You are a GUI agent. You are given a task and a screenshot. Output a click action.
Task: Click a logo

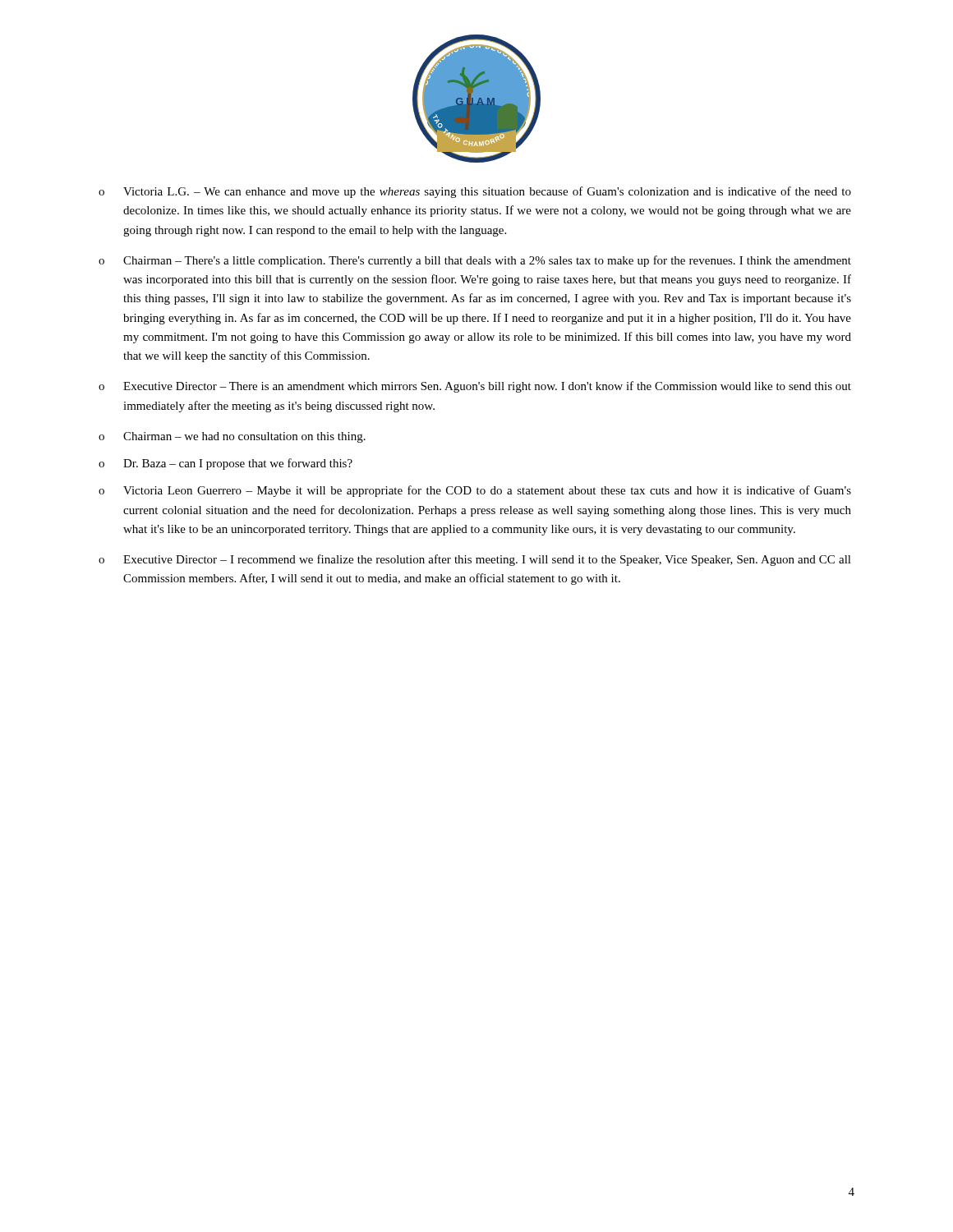click(476, 91)
